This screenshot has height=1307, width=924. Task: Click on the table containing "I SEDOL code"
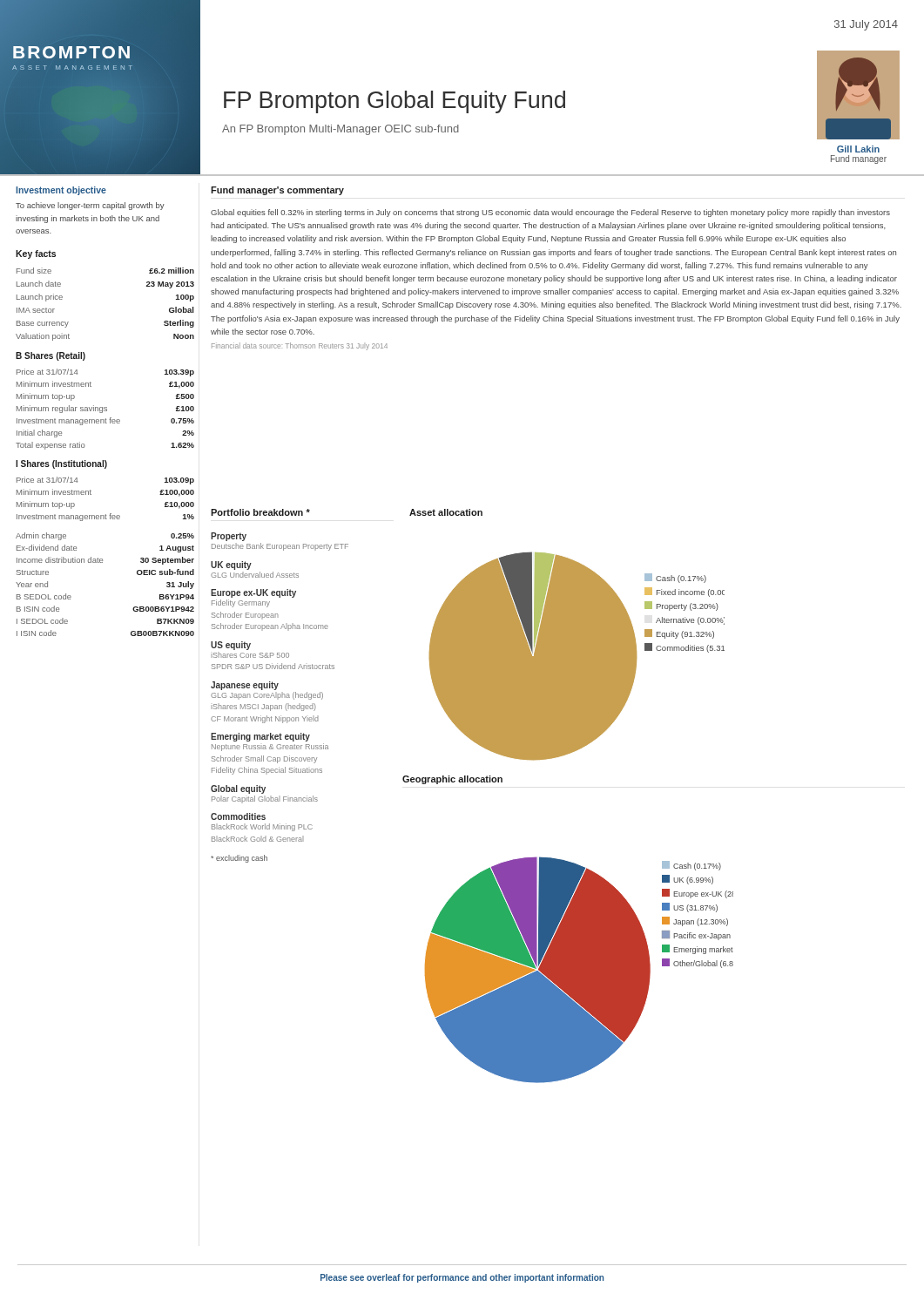coord(105,584)
